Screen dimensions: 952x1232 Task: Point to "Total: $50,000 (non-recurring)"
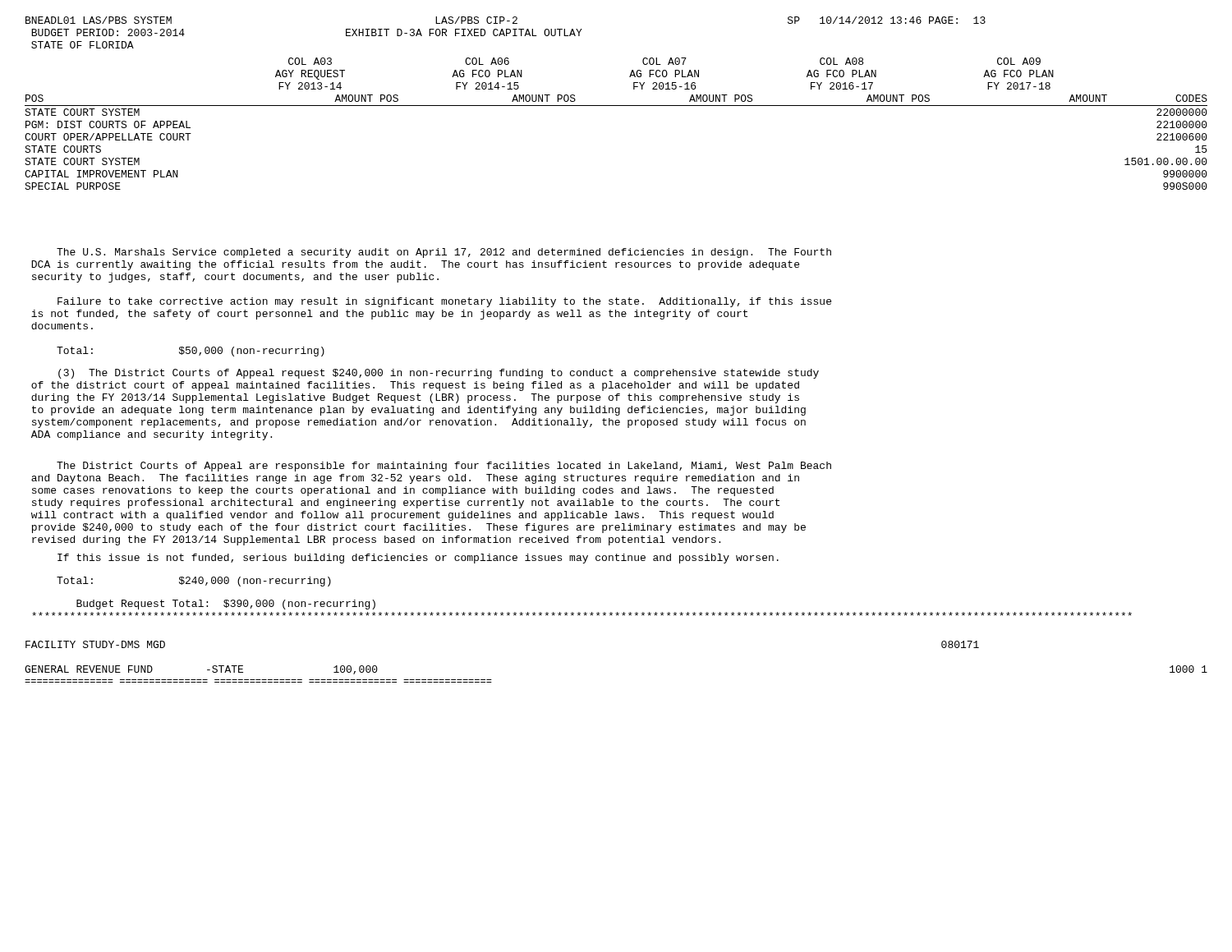click(x=175, y=351)
